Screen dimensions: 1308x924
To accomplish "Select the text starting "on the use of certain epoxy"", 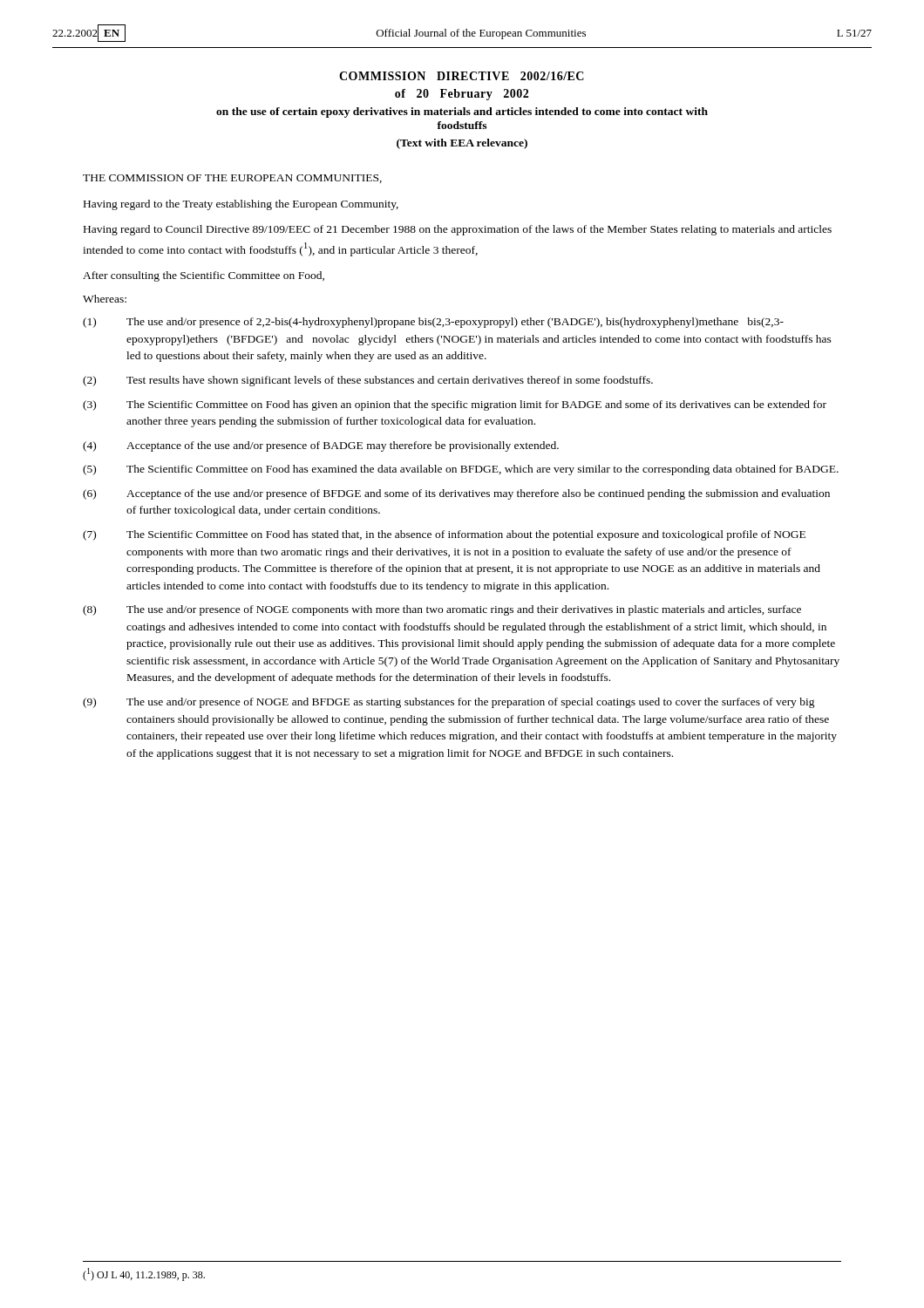I will tap(462, 118).
